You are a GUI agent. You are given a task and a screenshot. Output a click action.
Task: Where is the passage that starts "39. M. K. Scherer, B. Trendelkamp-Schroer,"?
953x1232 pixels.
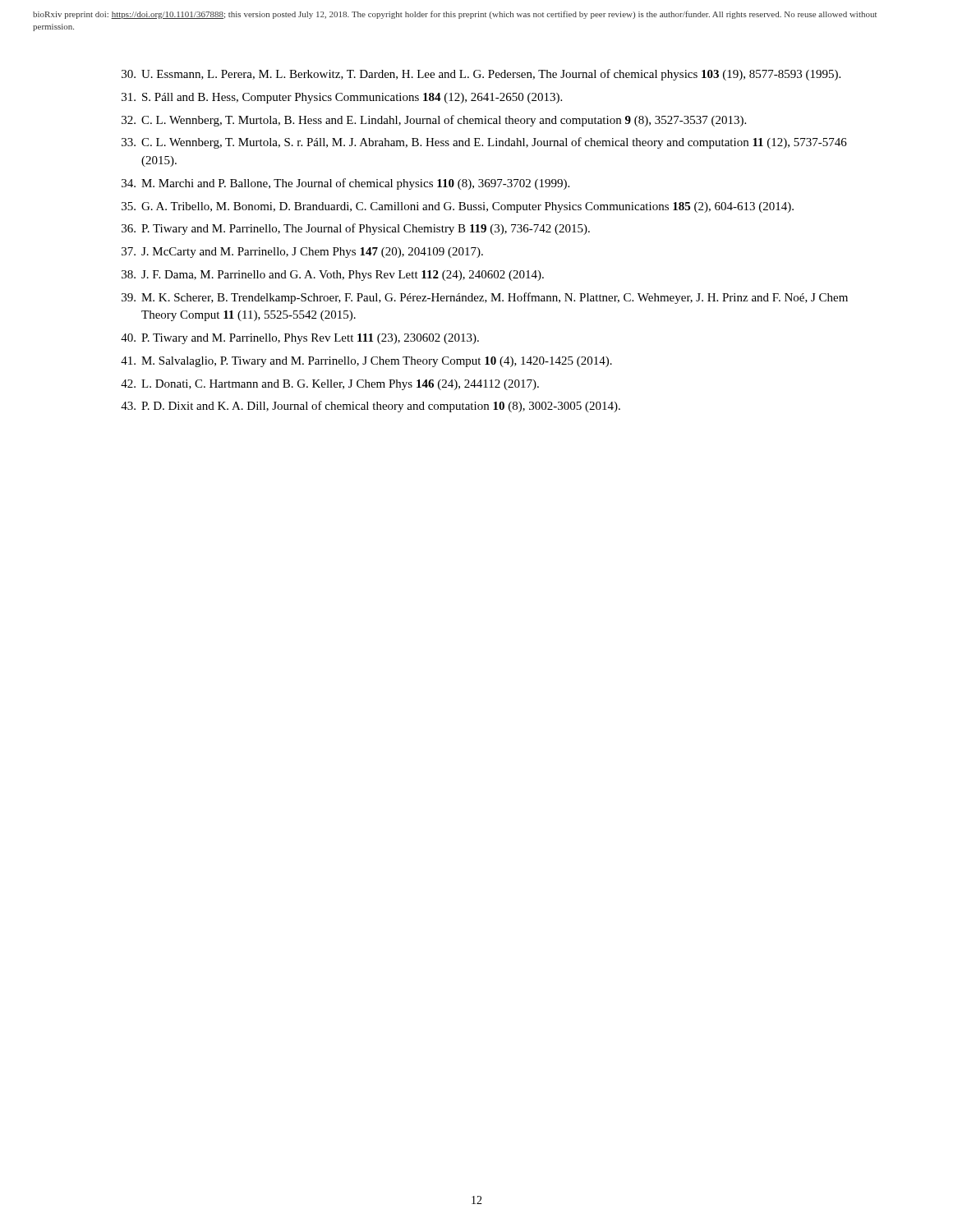(x=489, y=307)
